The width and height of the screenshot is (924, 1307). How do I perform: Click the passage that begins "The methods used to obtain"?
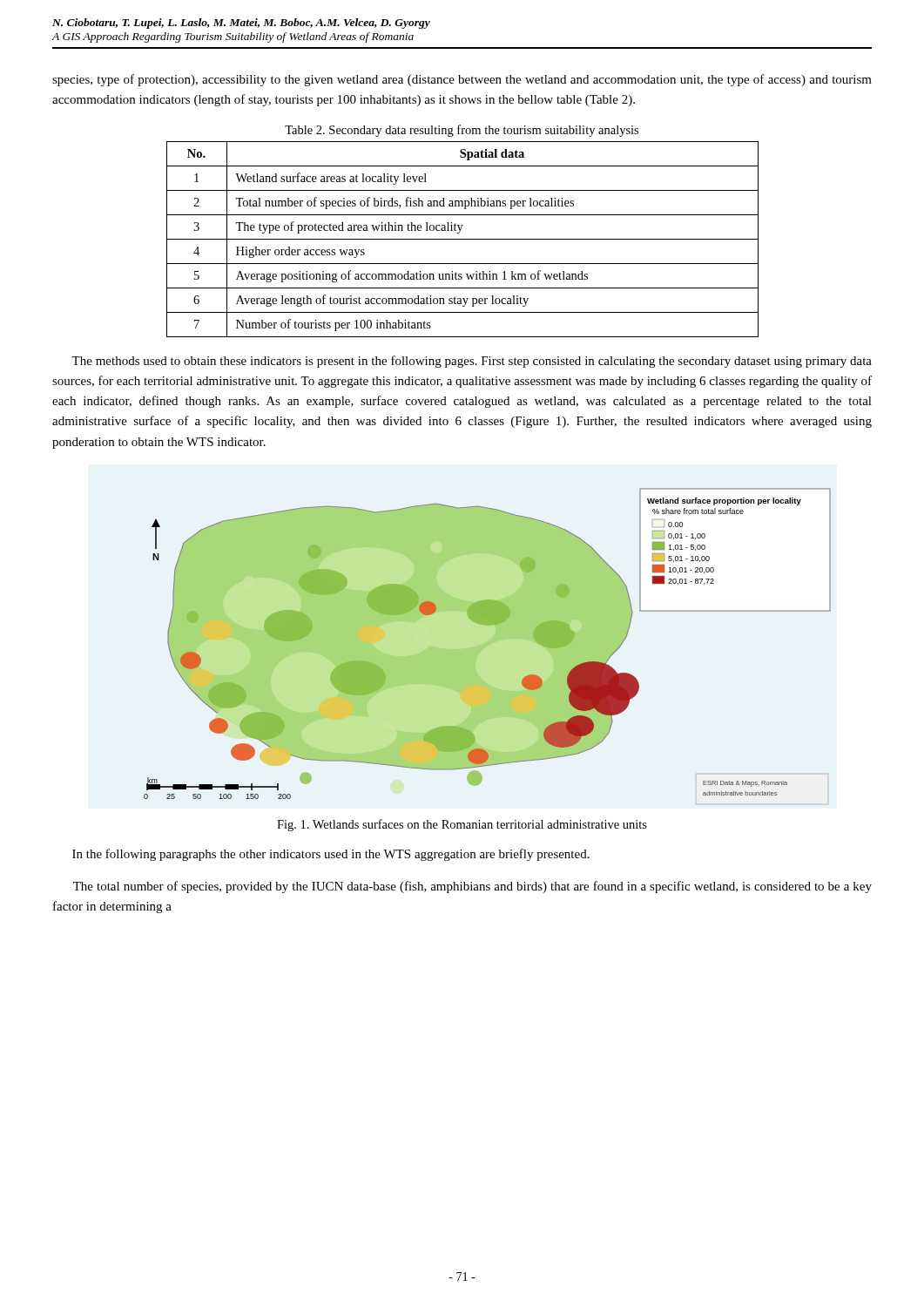462,401
